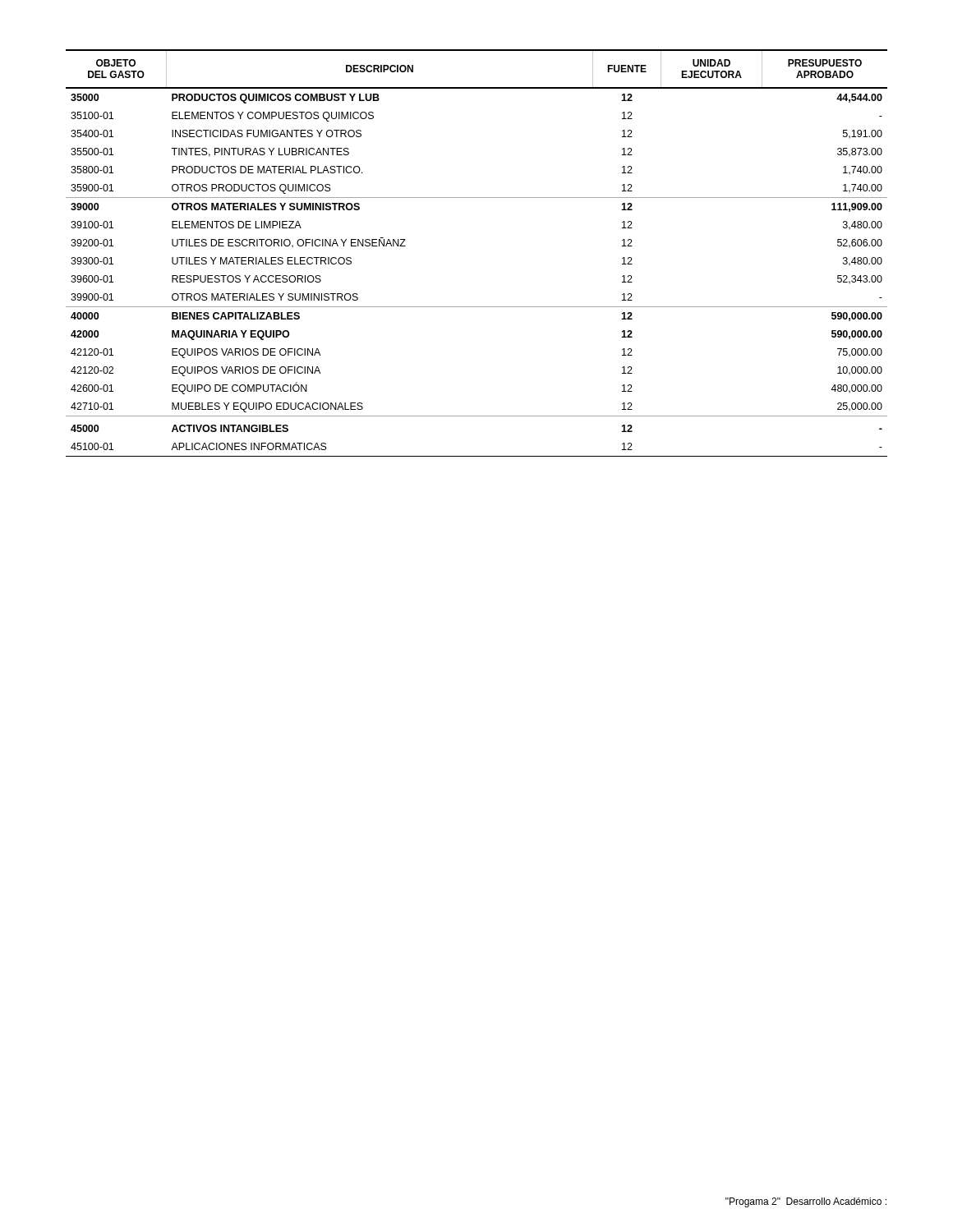This screenshot has width=953, height=1232.
Task: Find the table that mentions "ELEMENTOS Y COMPUESTOS QUIMICOS"
Action: (476, 253)
